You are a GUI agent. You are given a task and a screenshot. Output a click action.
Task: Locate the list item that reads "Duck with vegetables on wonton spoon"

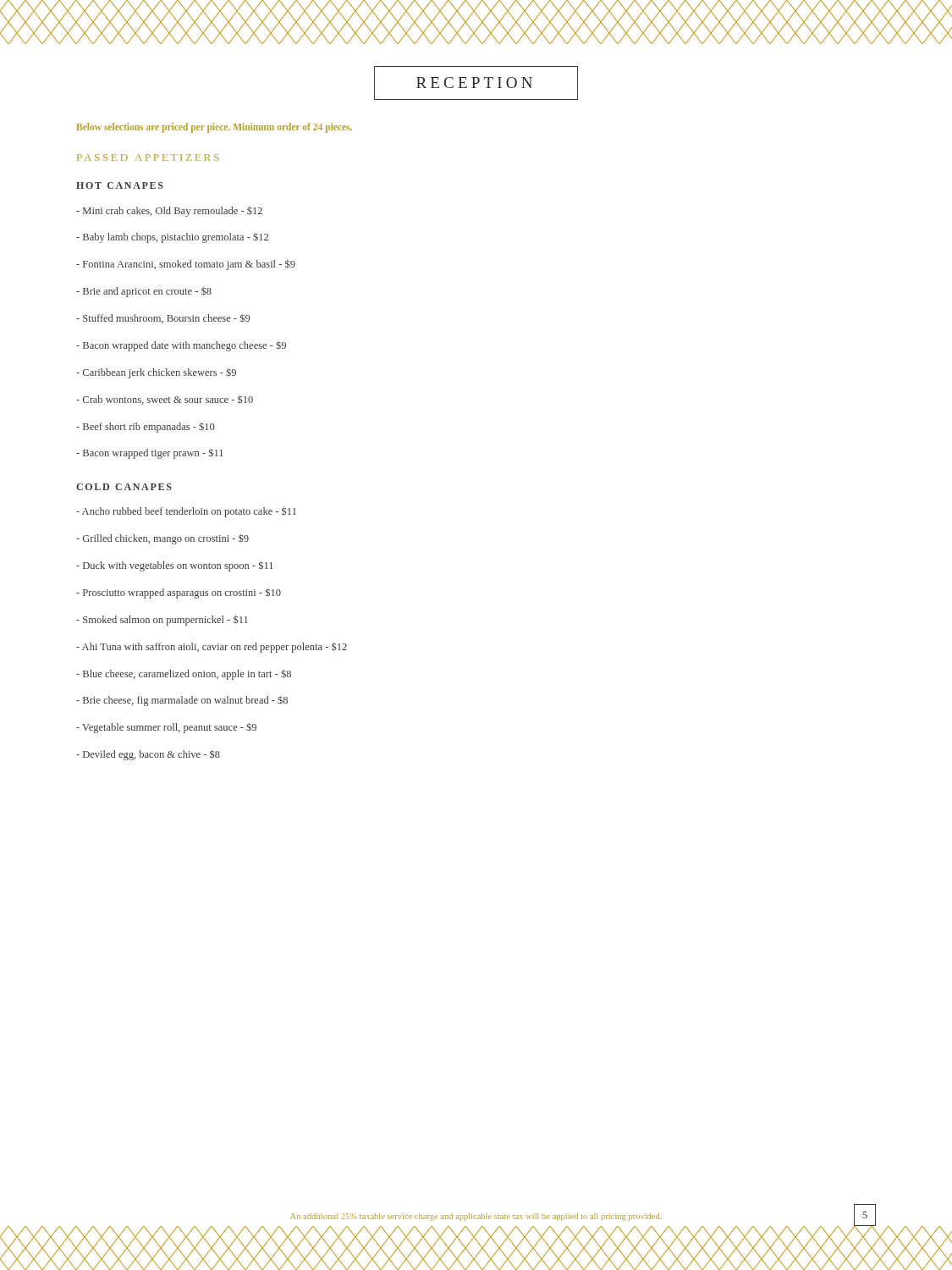(x=174, y=566)
